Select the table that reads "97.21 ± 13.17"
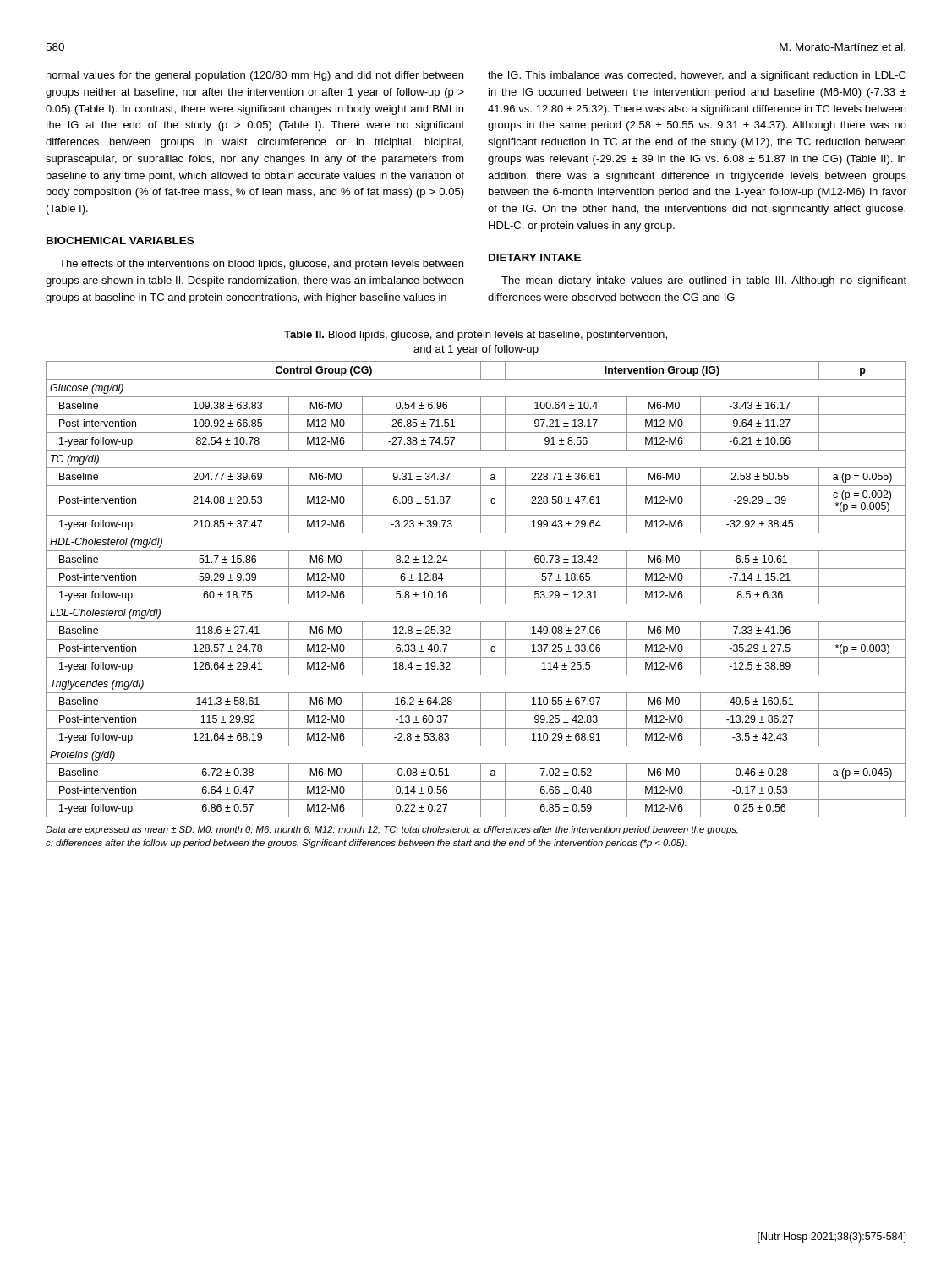The height and width of the screenshot is (1268, 952). [476, 589]
